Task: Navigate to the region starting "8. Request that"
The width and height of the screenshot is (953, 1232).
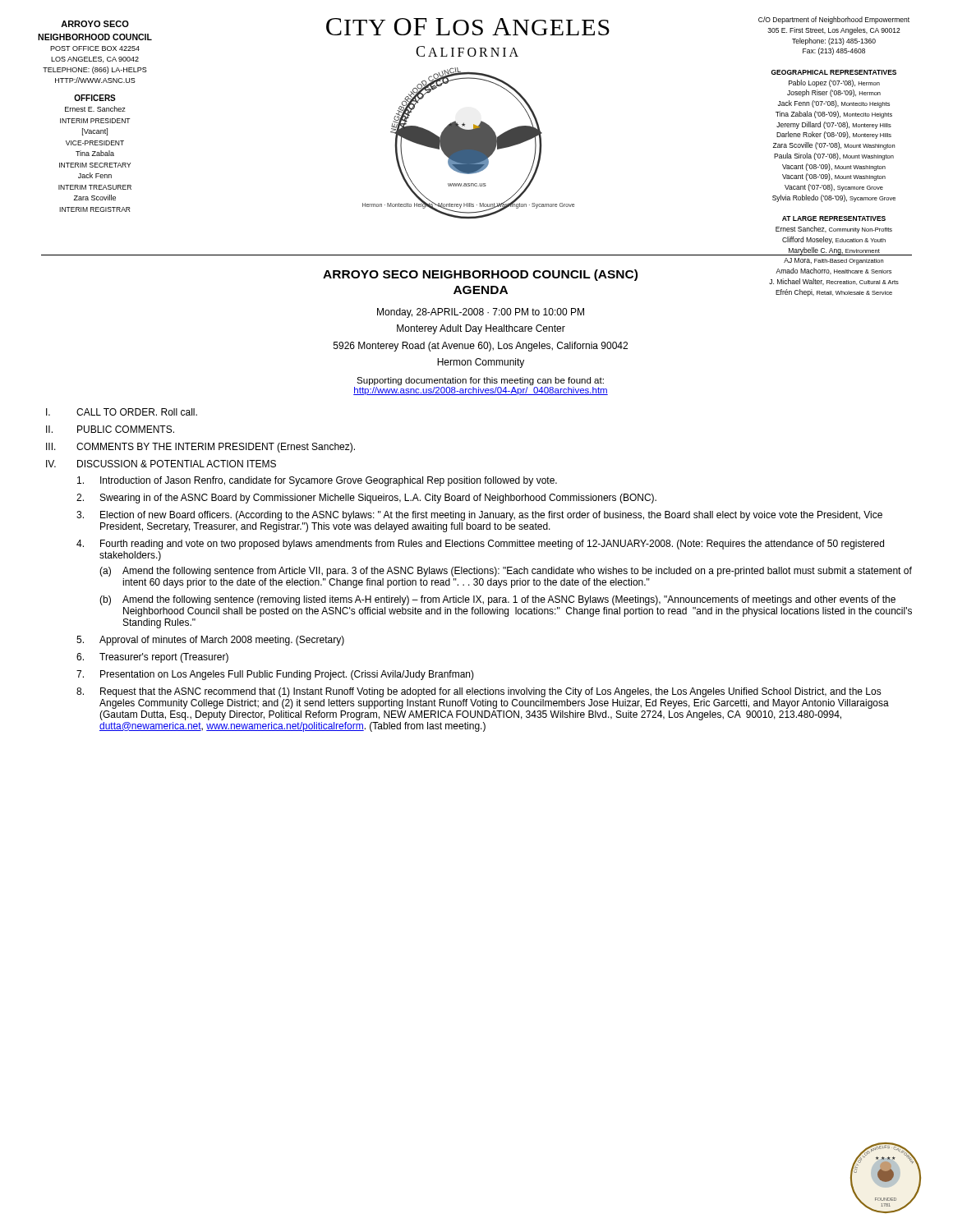Action: [496, 708]
